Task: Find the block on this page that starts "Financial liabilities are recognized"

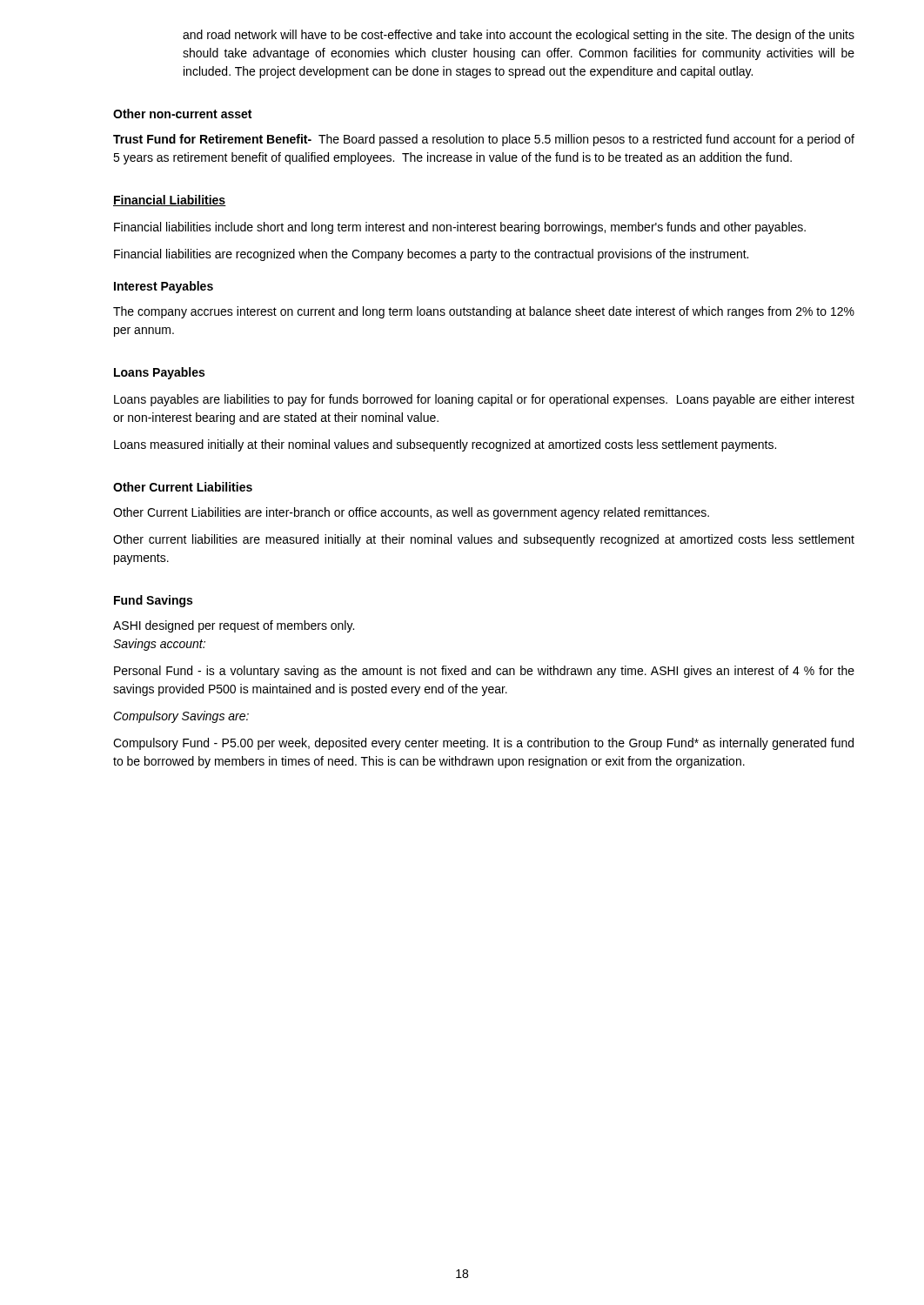Action: [484, 254]
